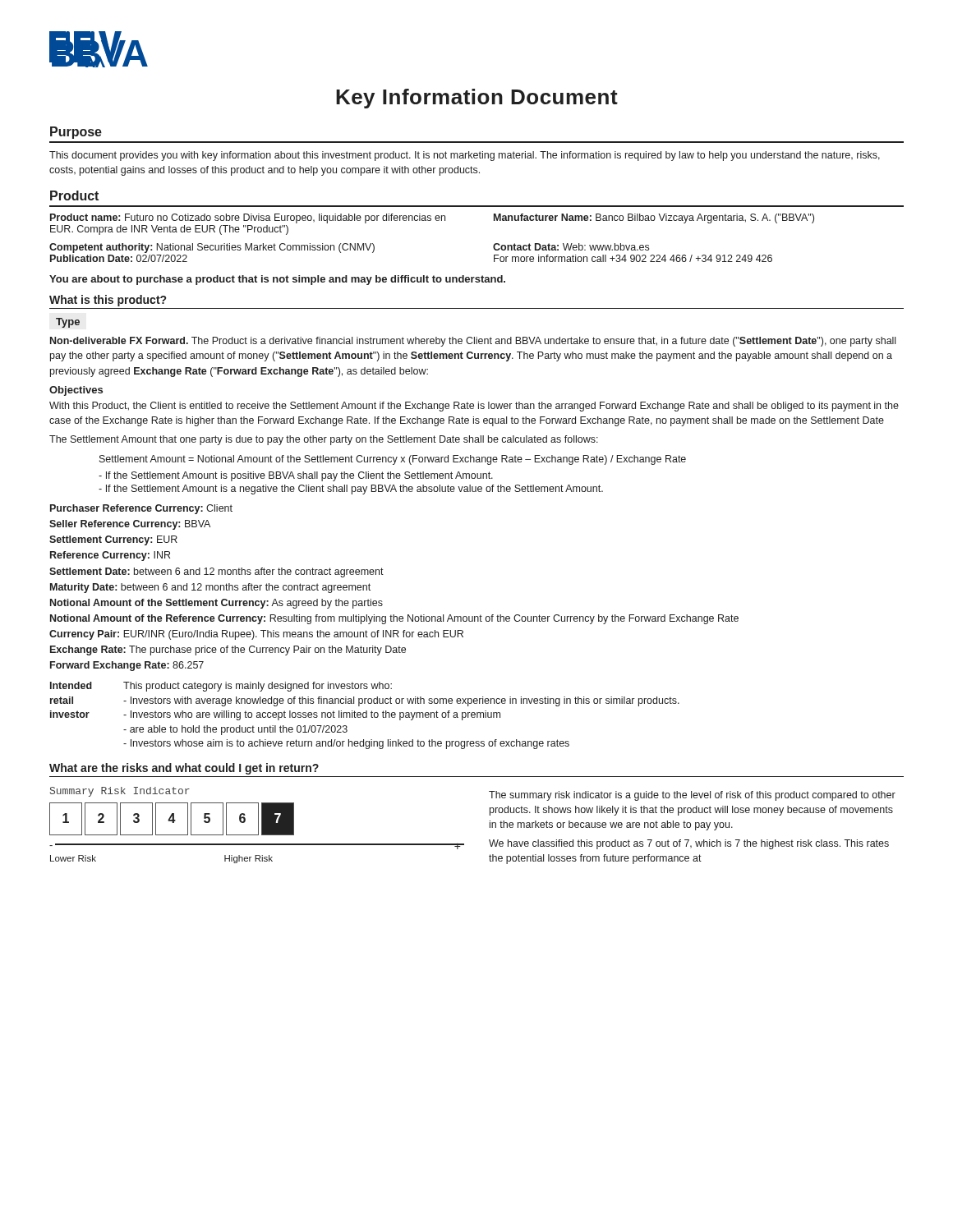Screen dimensions: 1232x953
Task: Point to the block beginning "You are about to purchase a product"
Action: coord(278,279)
